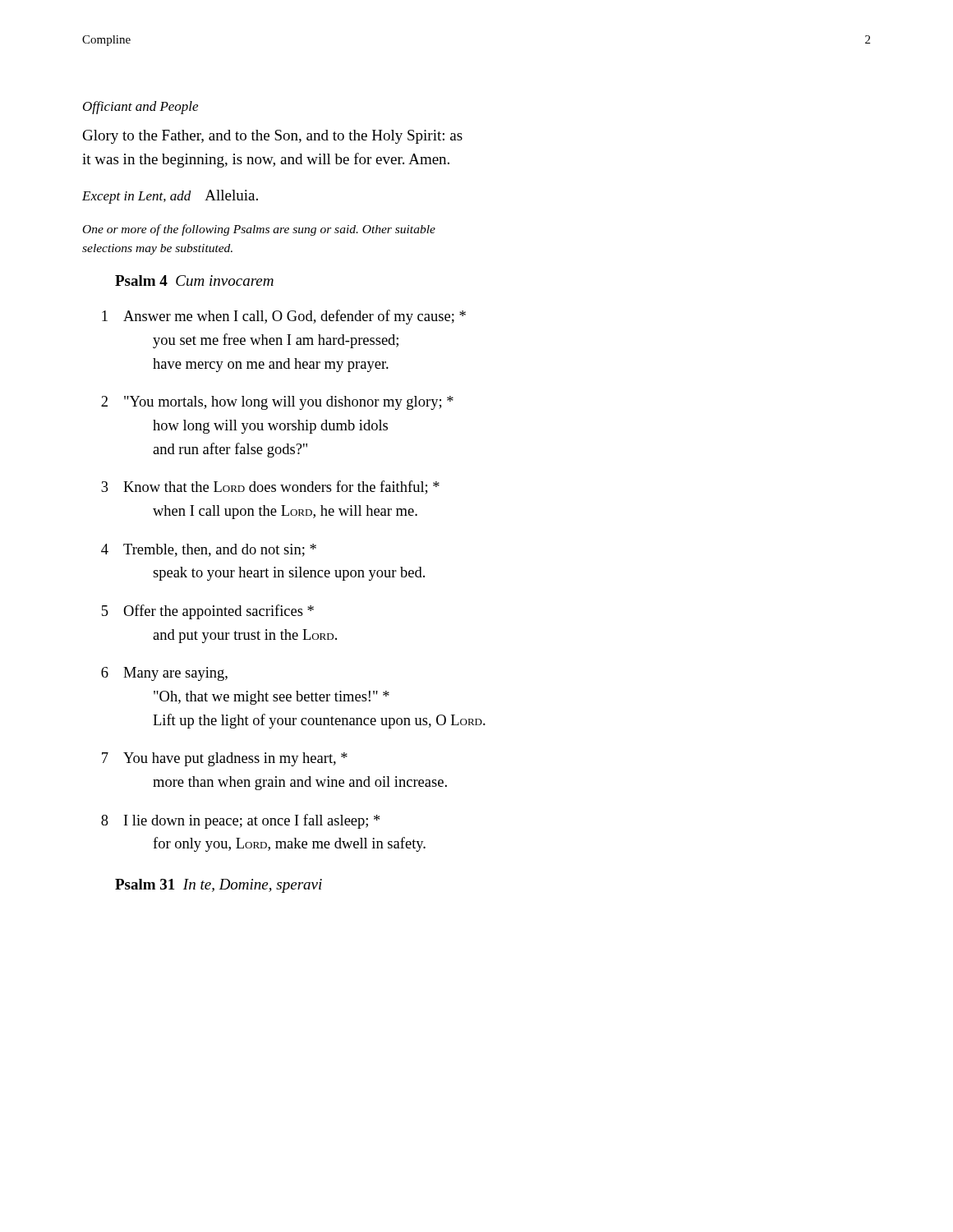Find the list item containing "2 "You mortals, how long"
The width and height of the screenshot is (953, 1232).
click(x=277, y=403)
